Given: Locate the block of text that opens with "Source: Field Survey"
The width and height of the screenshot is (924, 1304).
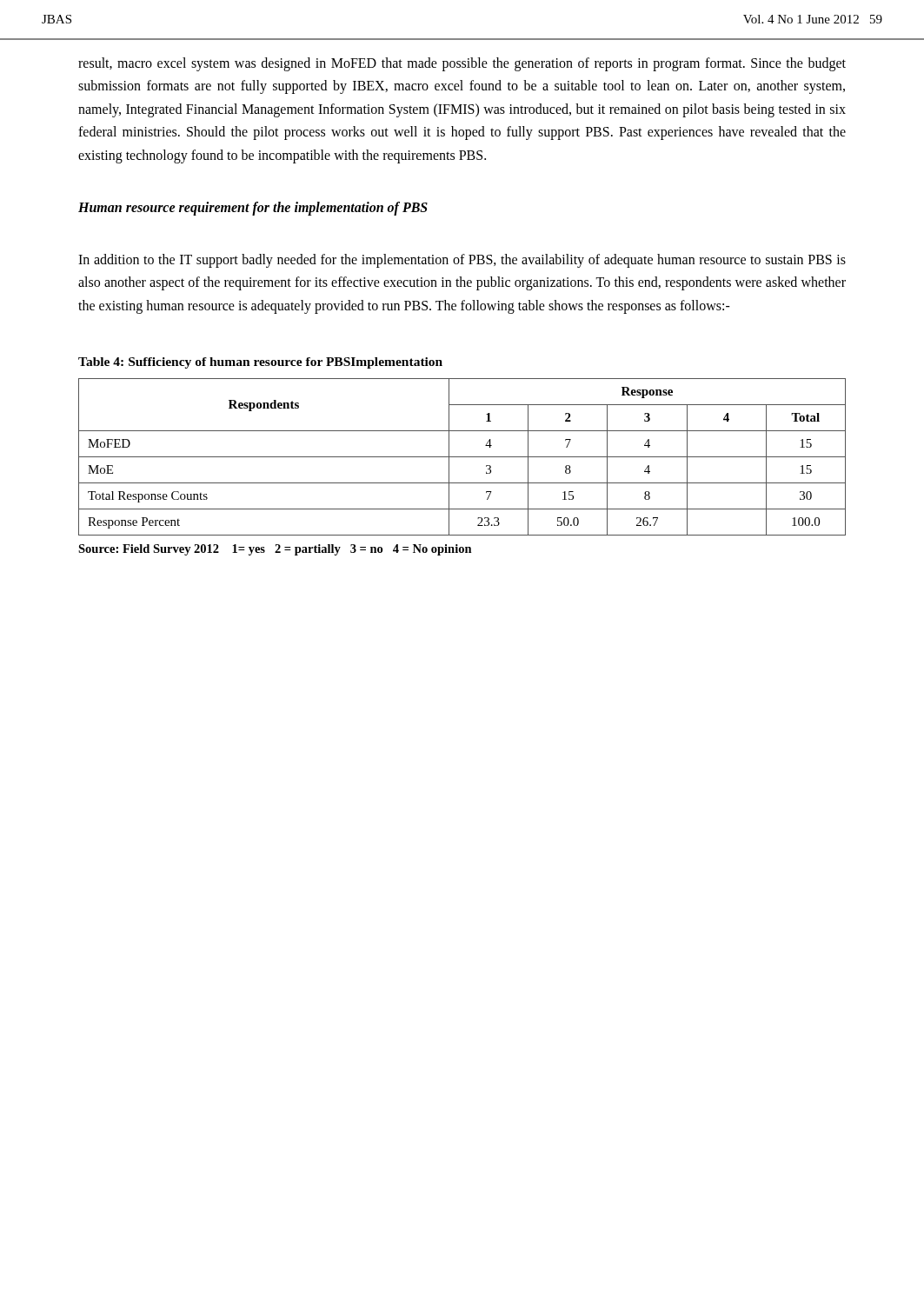Looking at the screenshot, I should tap(275, 549).
